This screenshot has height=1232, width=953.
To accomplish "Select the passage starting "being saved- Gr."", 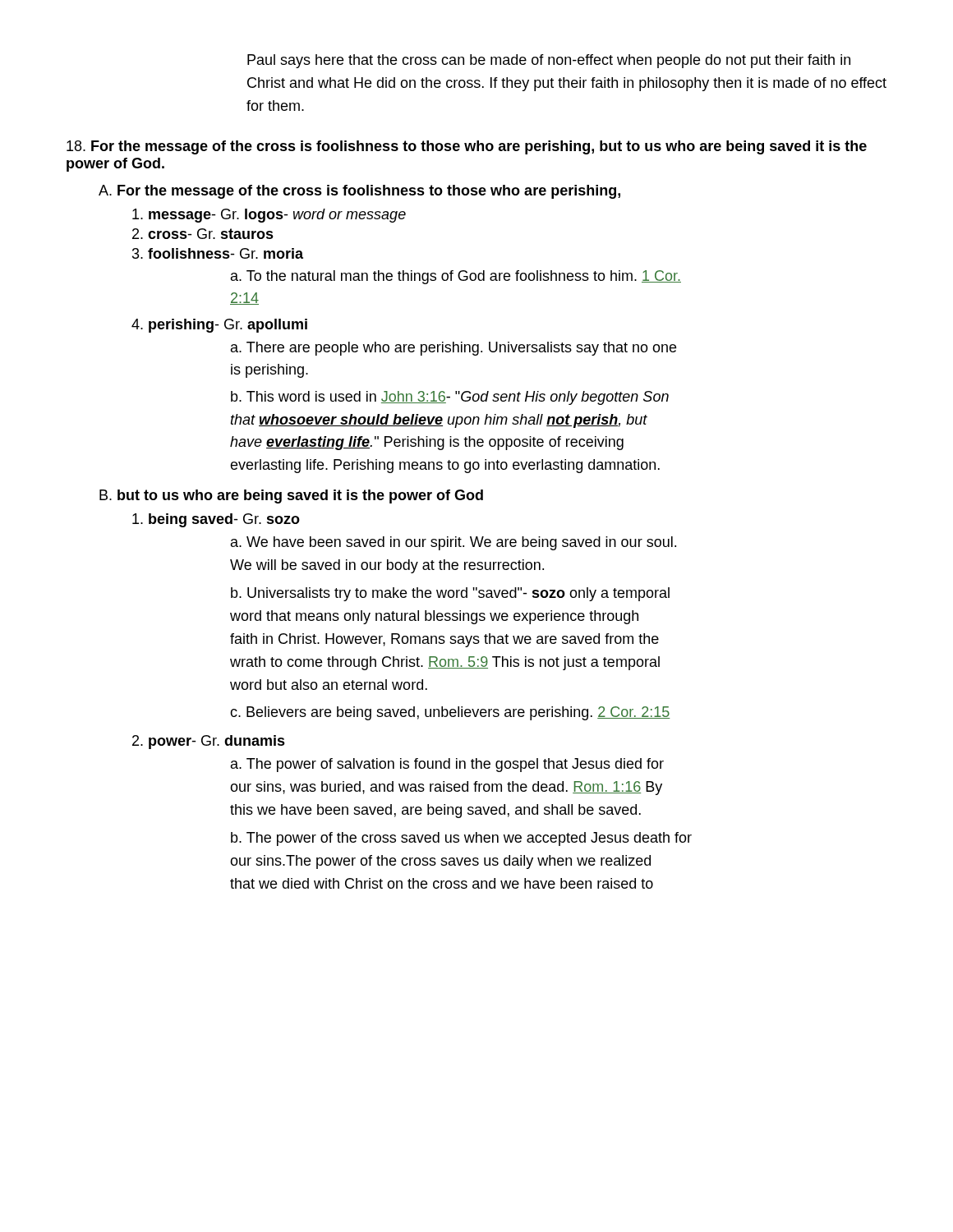I will 216,519.
